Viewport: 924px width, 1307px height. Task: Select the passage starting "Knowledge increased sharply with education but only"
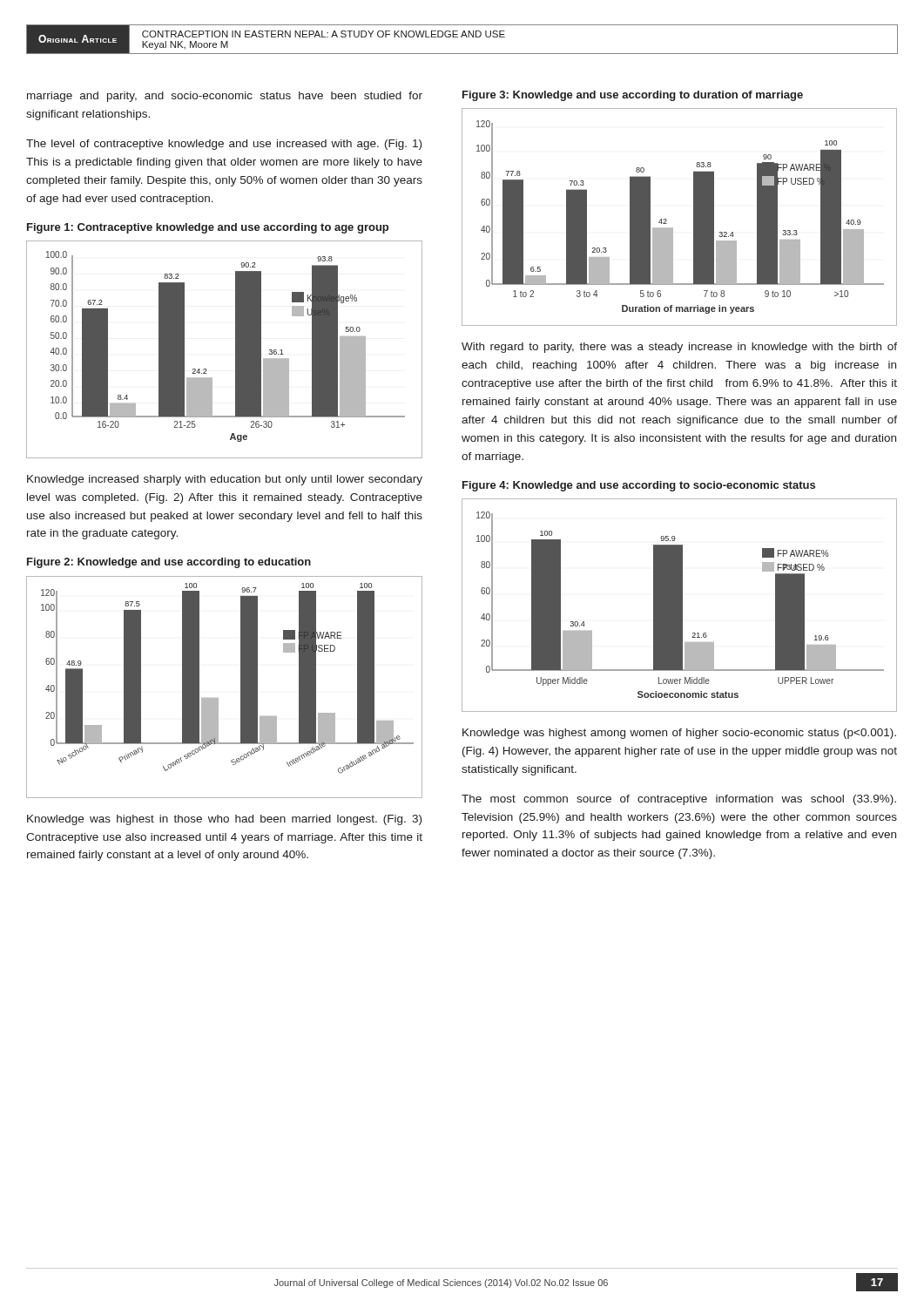coord(224,506)
